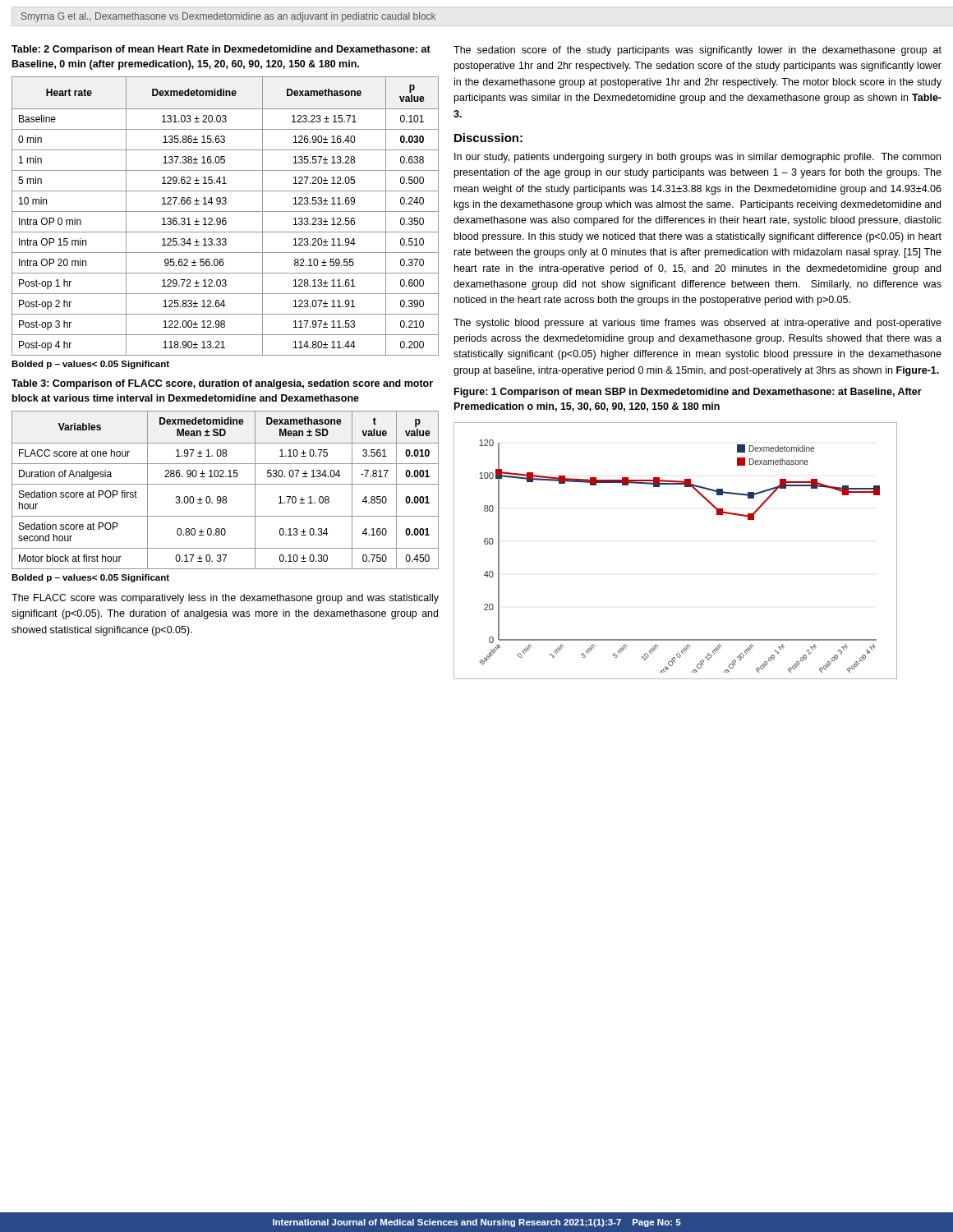953x1232 pixels.
Task: Locate the table with the text "Intra OP 20 min"
Action: [x=225, y=216]
